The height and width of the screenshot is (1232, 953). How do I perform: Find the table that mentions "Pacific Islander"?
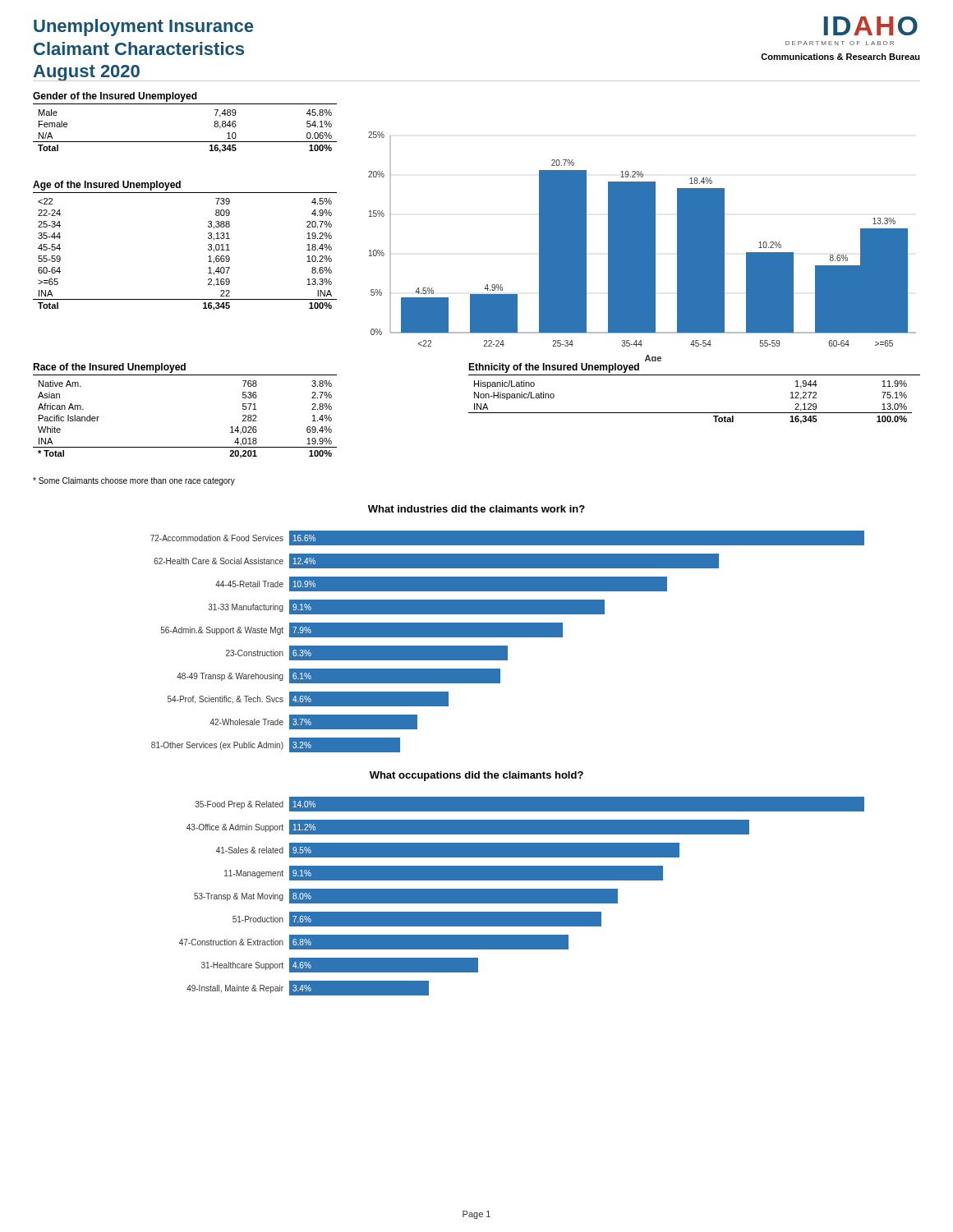[185, 419]
